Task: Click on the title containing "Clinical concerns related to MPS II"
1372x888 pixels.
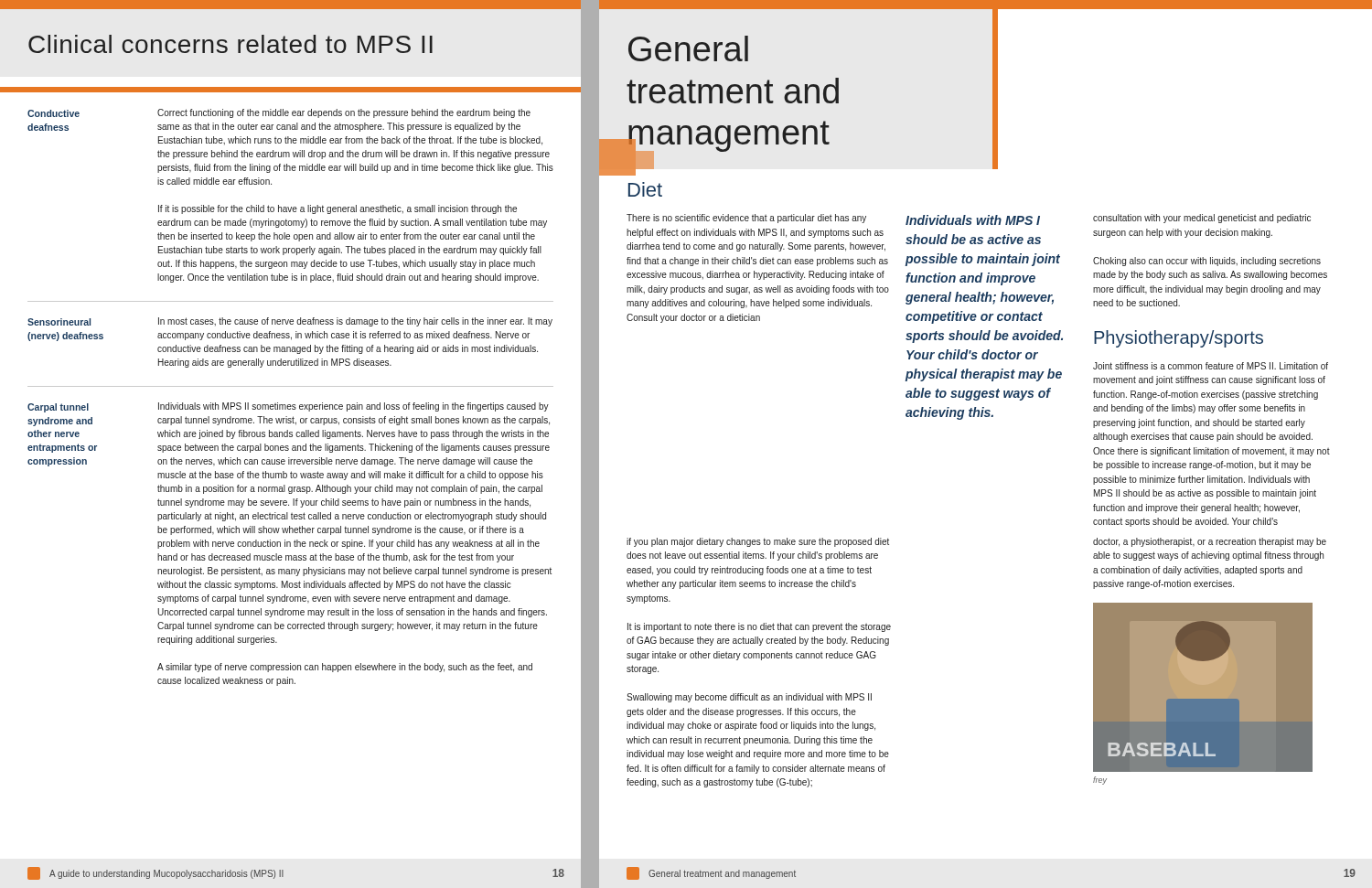Action: pyautogui.click(x=290, y=45)
